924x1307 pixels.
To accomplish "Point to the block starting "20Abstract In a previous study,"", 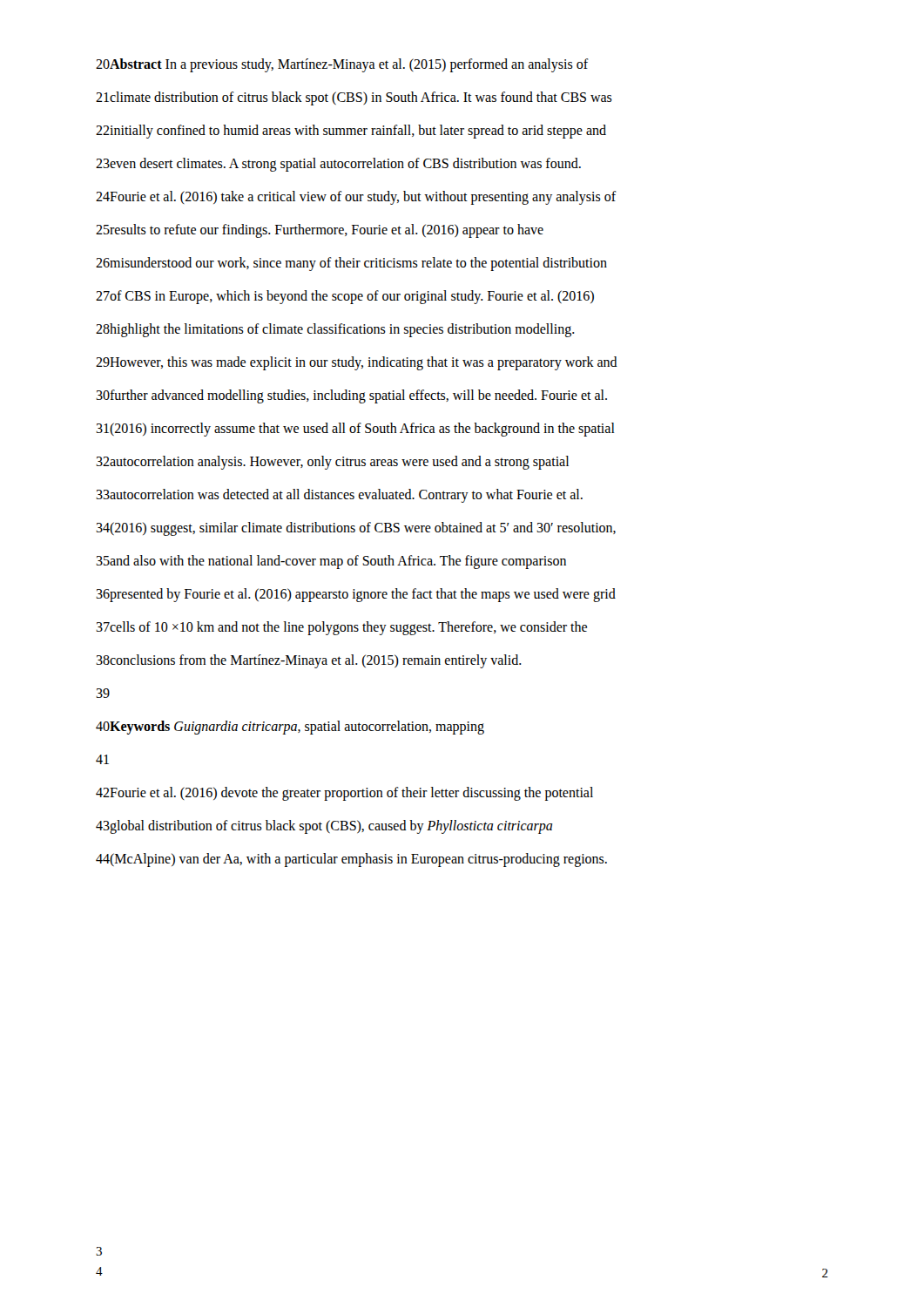I will click(462, 362).
